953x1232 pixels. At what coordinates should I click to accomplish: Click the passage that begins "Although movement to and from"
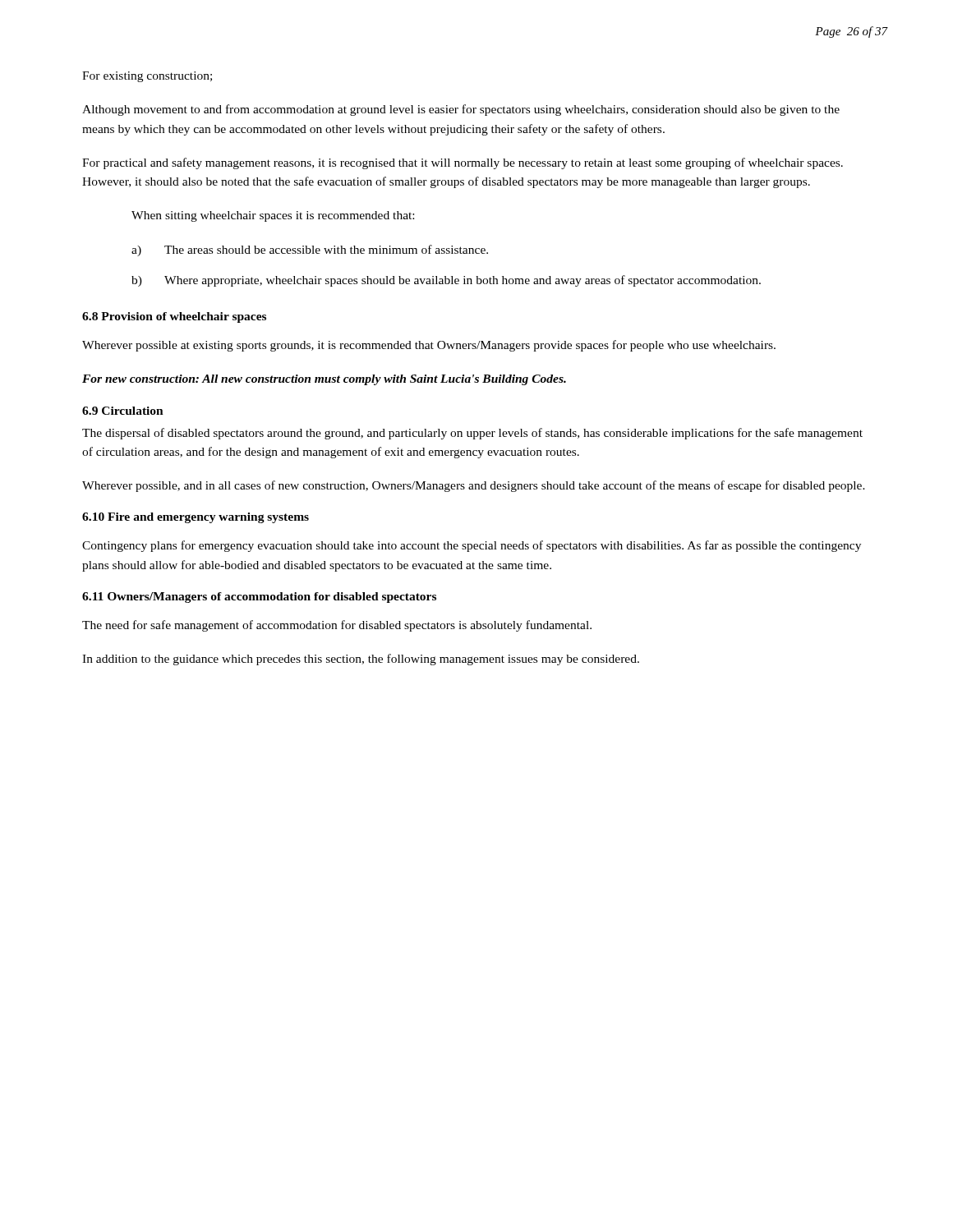coord(461,119)
